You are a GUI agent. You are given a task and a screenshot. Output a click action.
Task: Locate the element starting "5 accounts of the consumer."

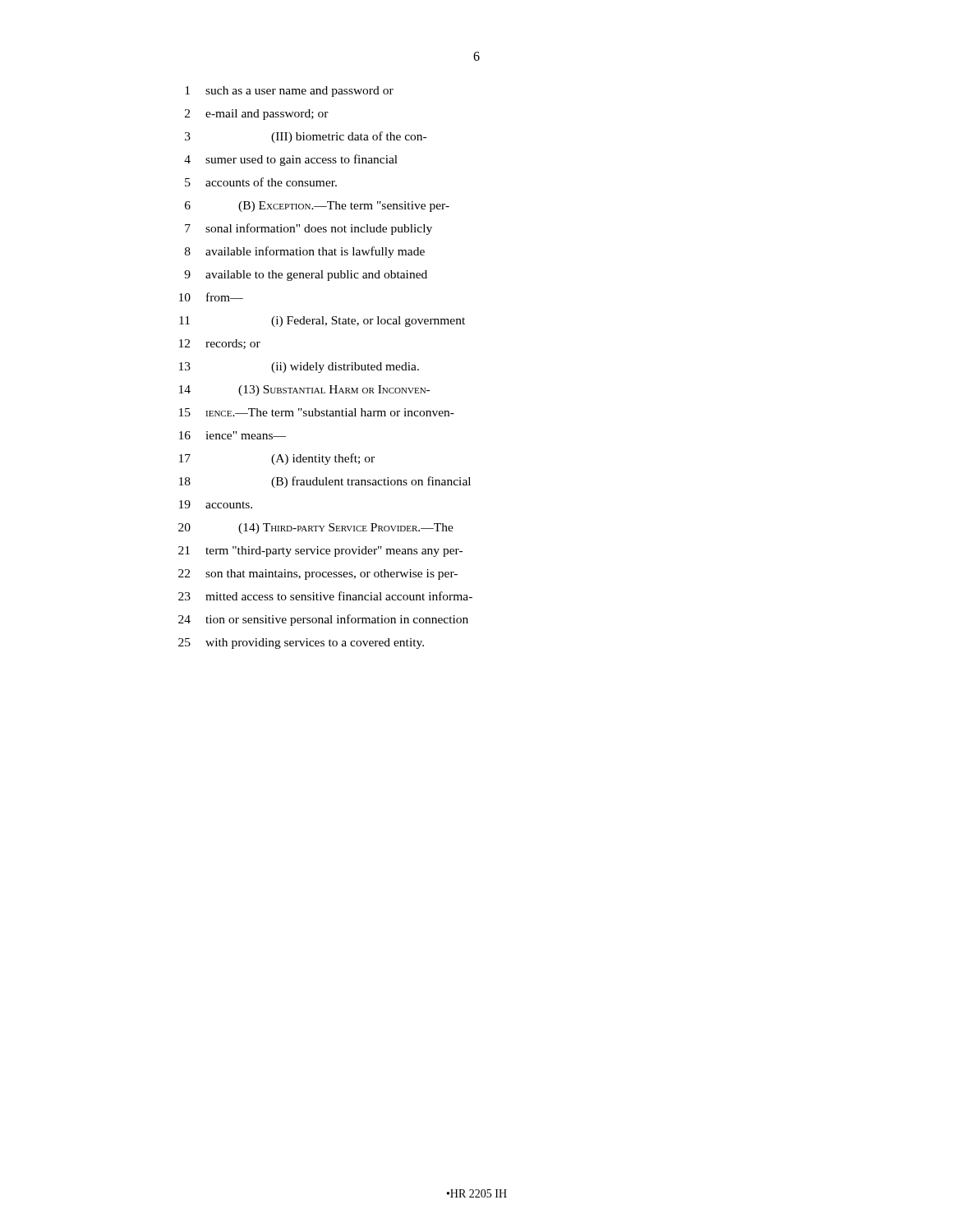click(x=261, y=182)
